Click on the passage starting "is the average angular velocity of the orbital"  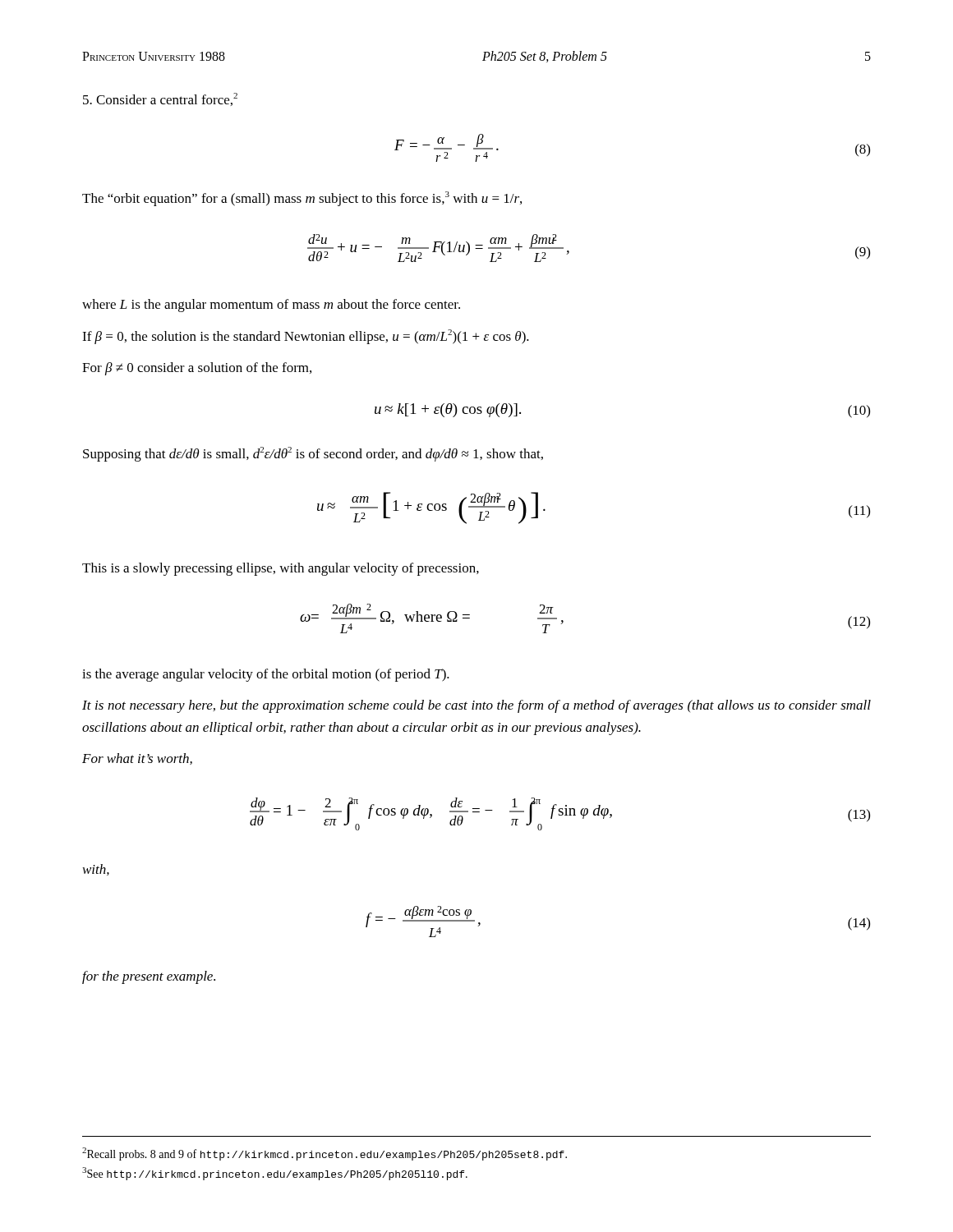coord(266,675)
